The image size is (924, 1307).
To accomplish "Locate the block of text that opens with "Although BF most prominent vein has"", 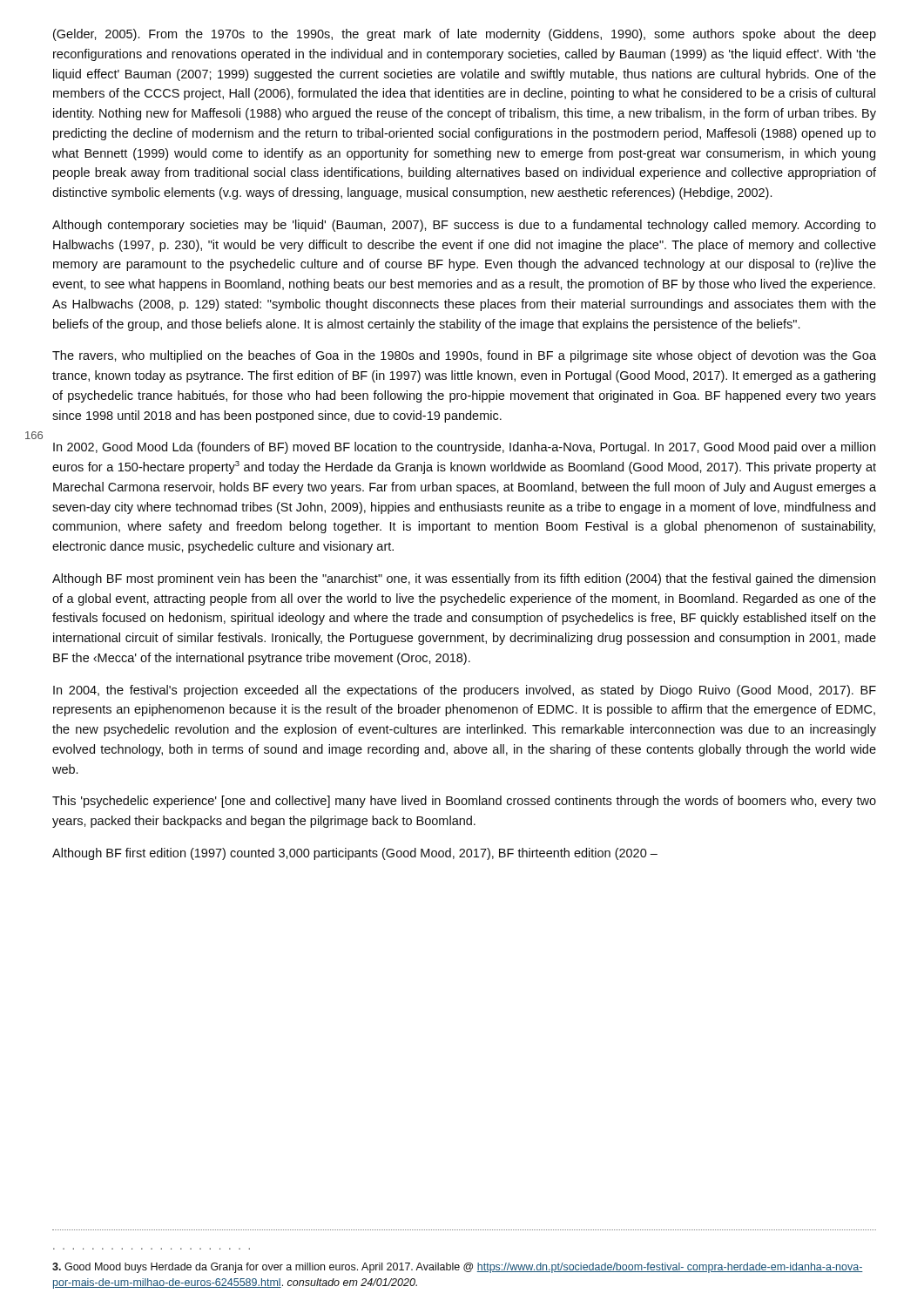I will 464,618.
